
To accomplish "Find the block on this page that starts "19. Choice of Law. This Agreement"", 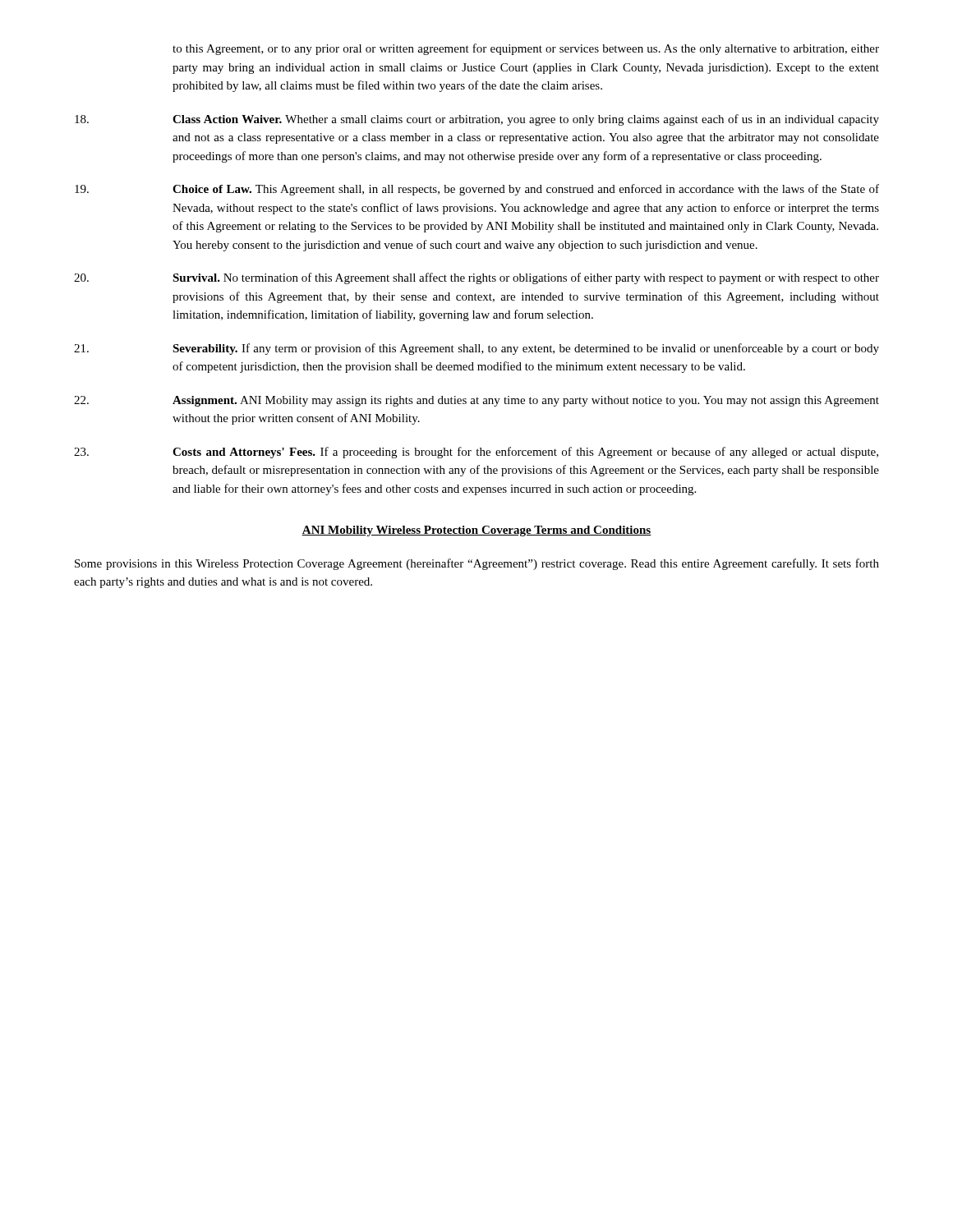I will coord(476,217).
